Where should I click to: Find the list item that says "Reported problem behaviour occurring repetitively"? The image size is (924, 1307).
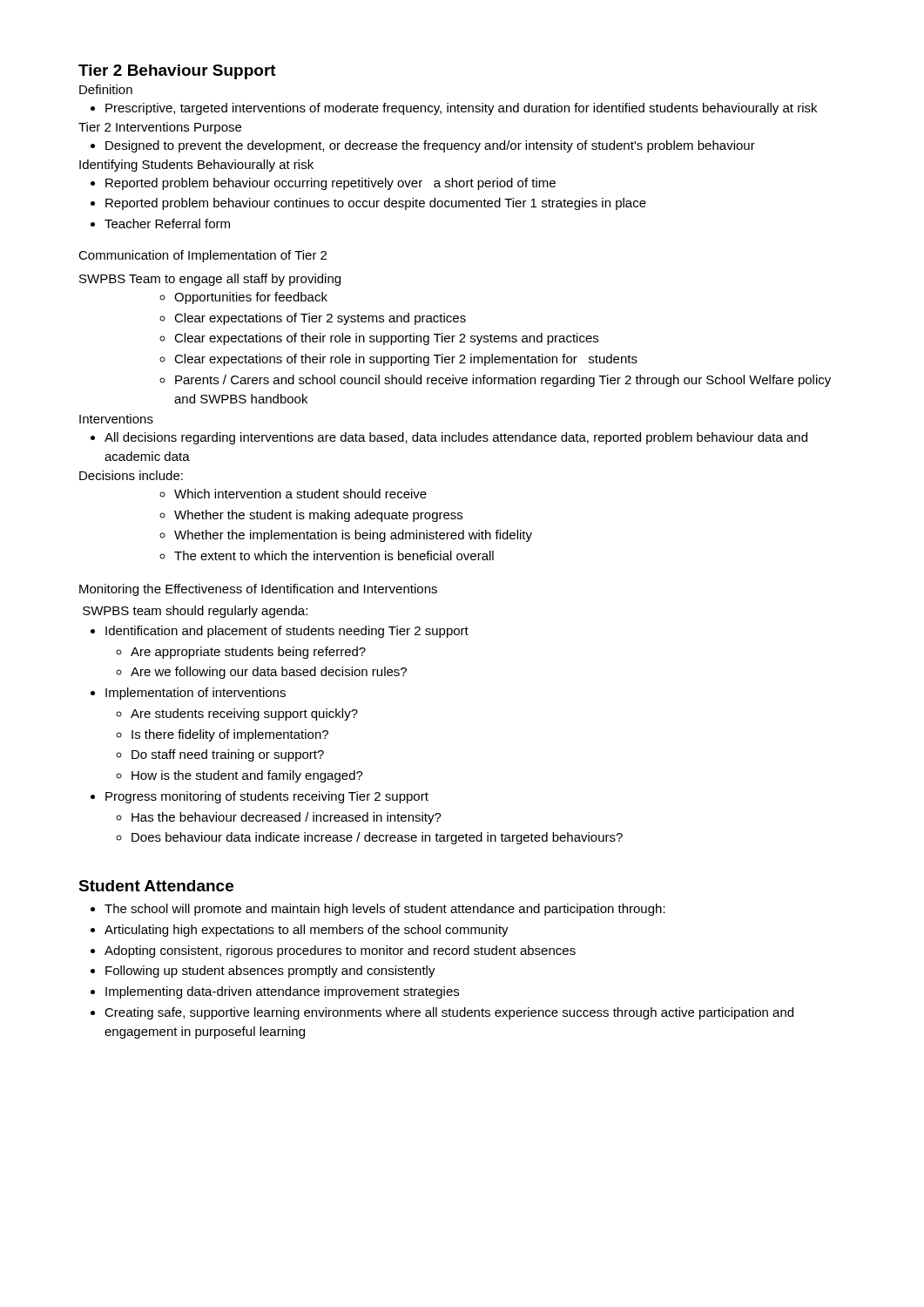[x=462, y=203]
